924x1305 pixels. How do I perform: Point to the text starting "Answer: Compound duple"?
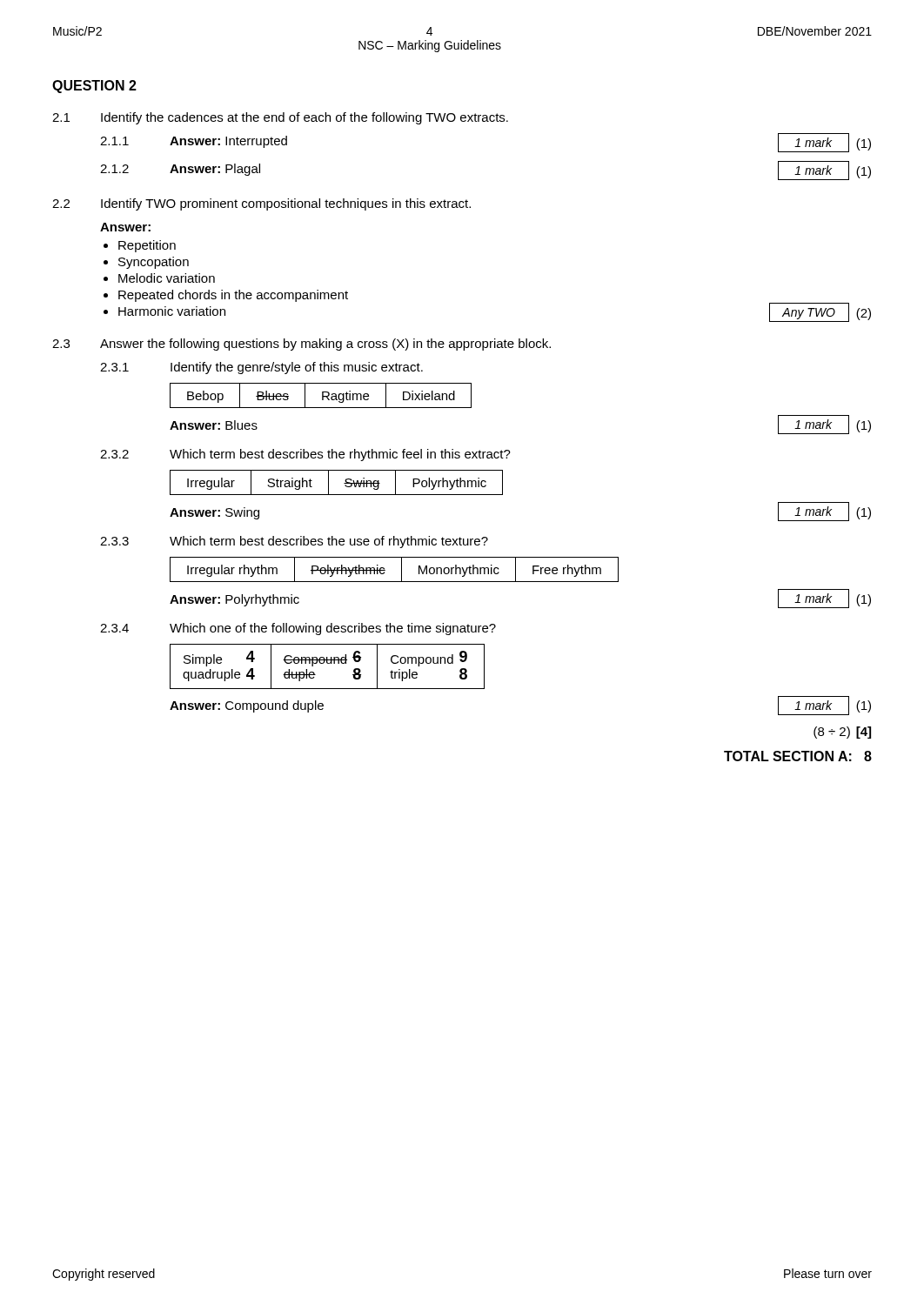pyautogui.click(x=257, y=704)
